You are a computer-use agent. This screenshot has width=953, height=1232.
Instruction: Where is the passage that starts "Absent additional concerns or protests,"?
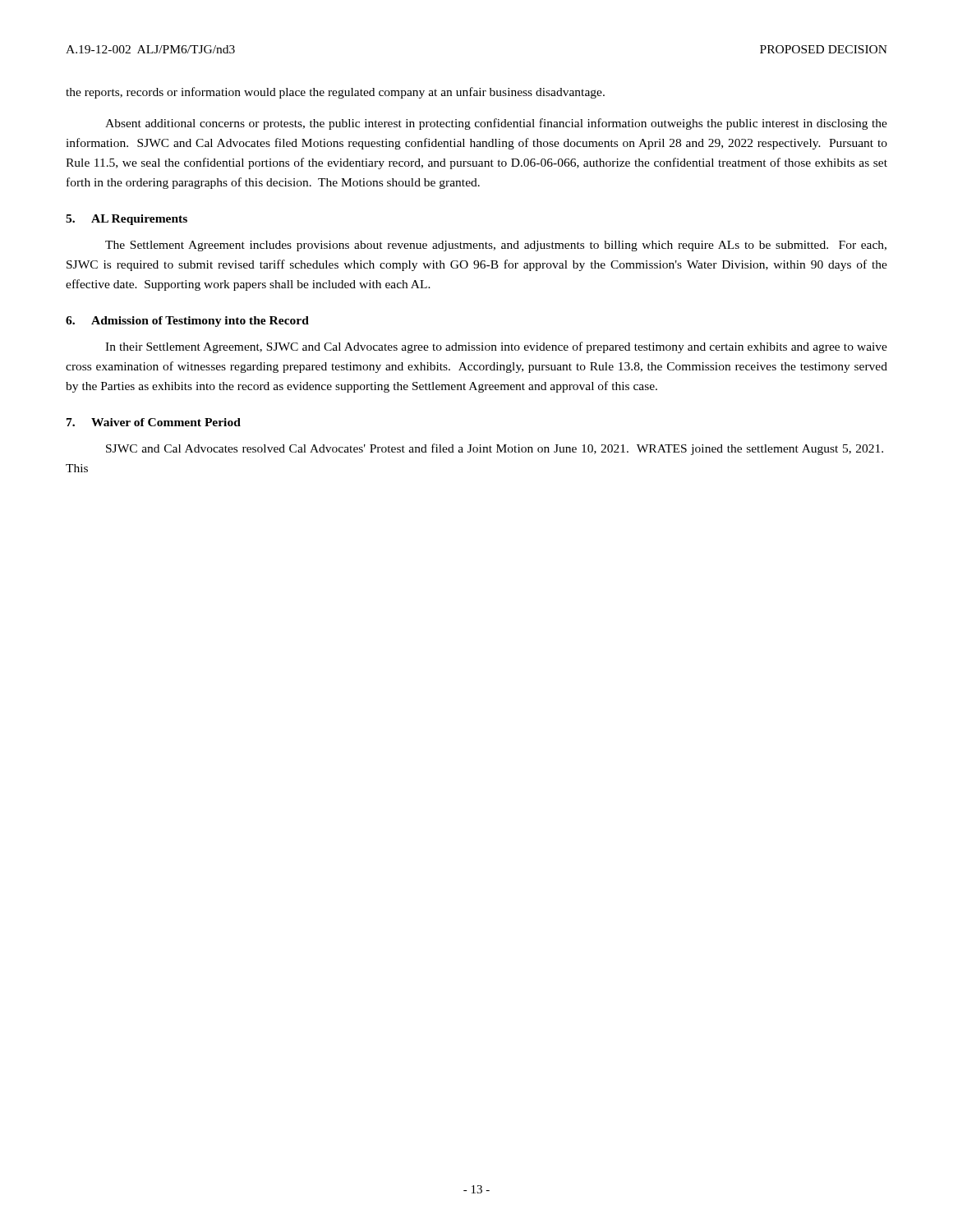pyautogui.click(x=476, y=153)
